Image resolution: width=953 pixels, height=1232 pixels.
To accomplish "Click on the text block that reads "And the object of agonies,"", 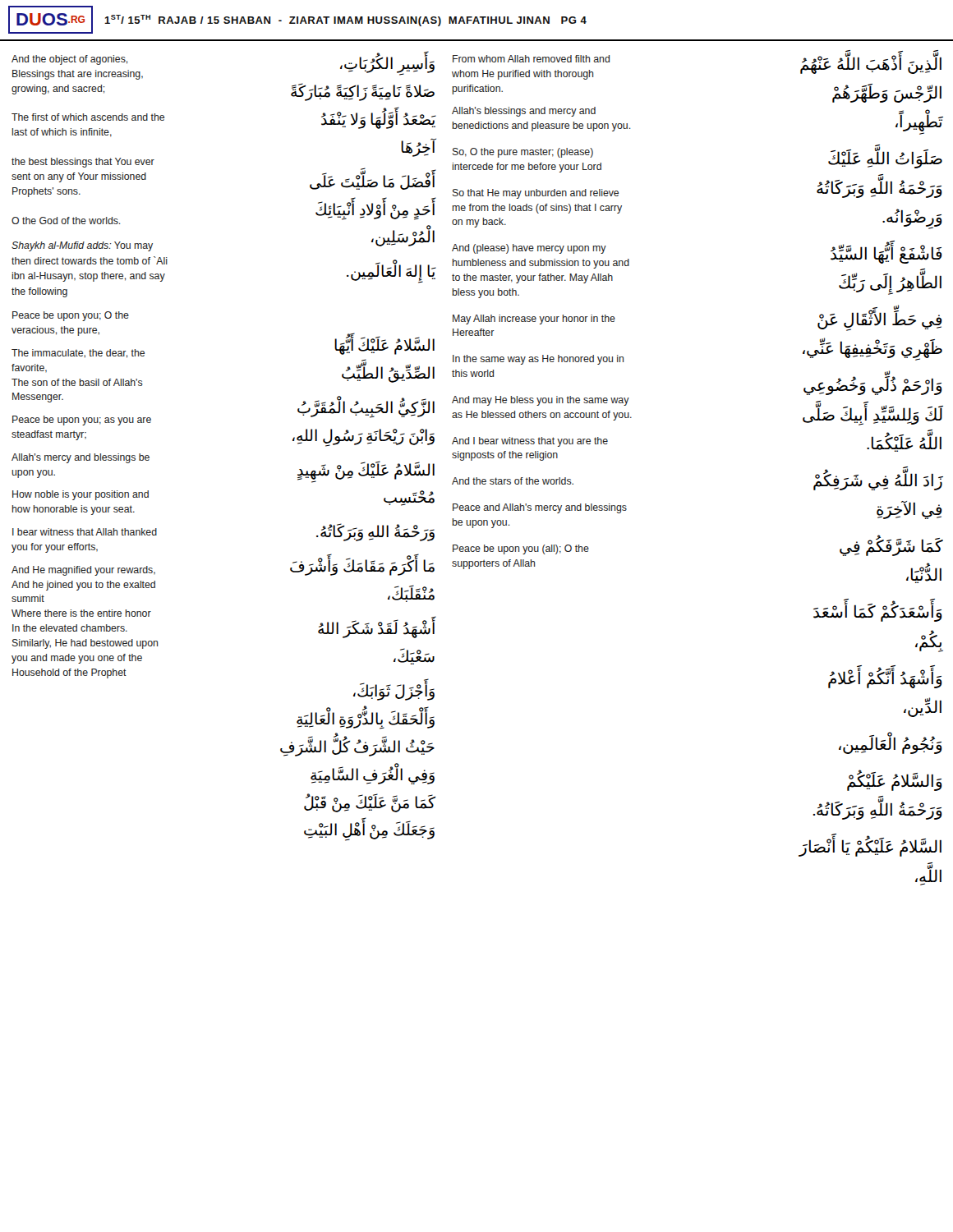I will (90, 367).
